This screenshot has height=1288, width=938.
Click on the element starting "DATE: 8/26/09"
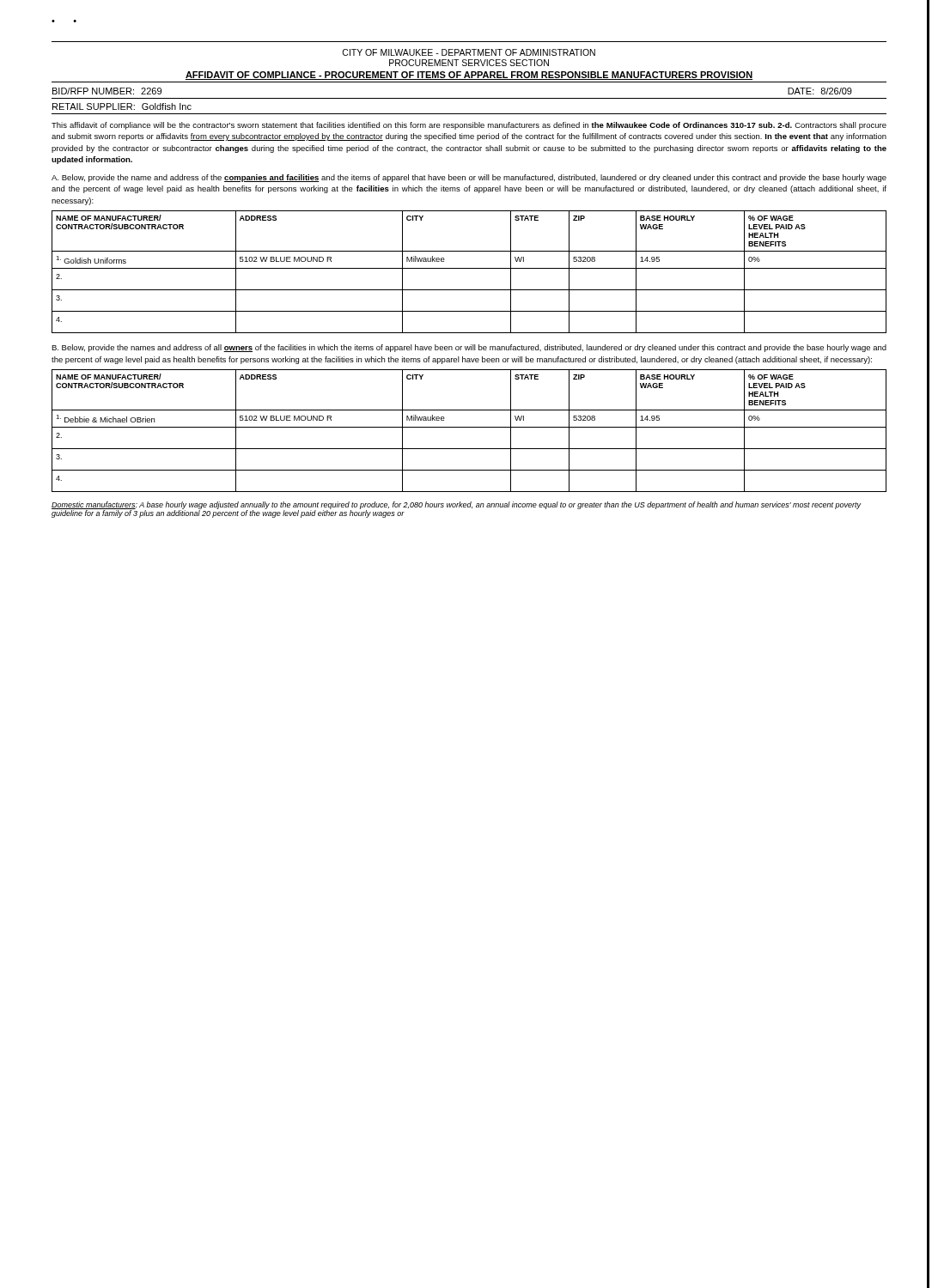820,91
